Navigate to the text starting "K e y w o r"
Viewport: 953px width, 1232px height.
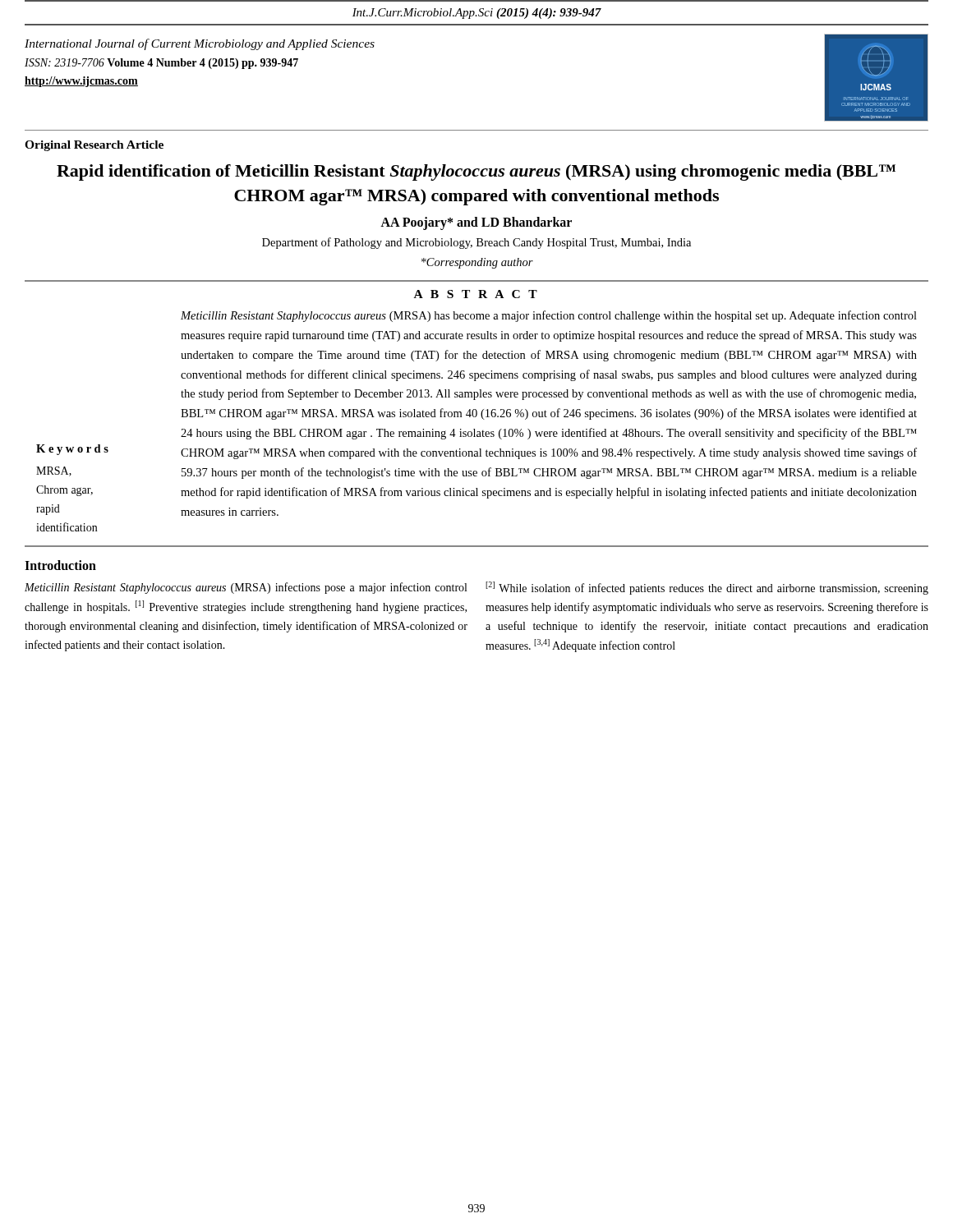click(x=102, y=488)
